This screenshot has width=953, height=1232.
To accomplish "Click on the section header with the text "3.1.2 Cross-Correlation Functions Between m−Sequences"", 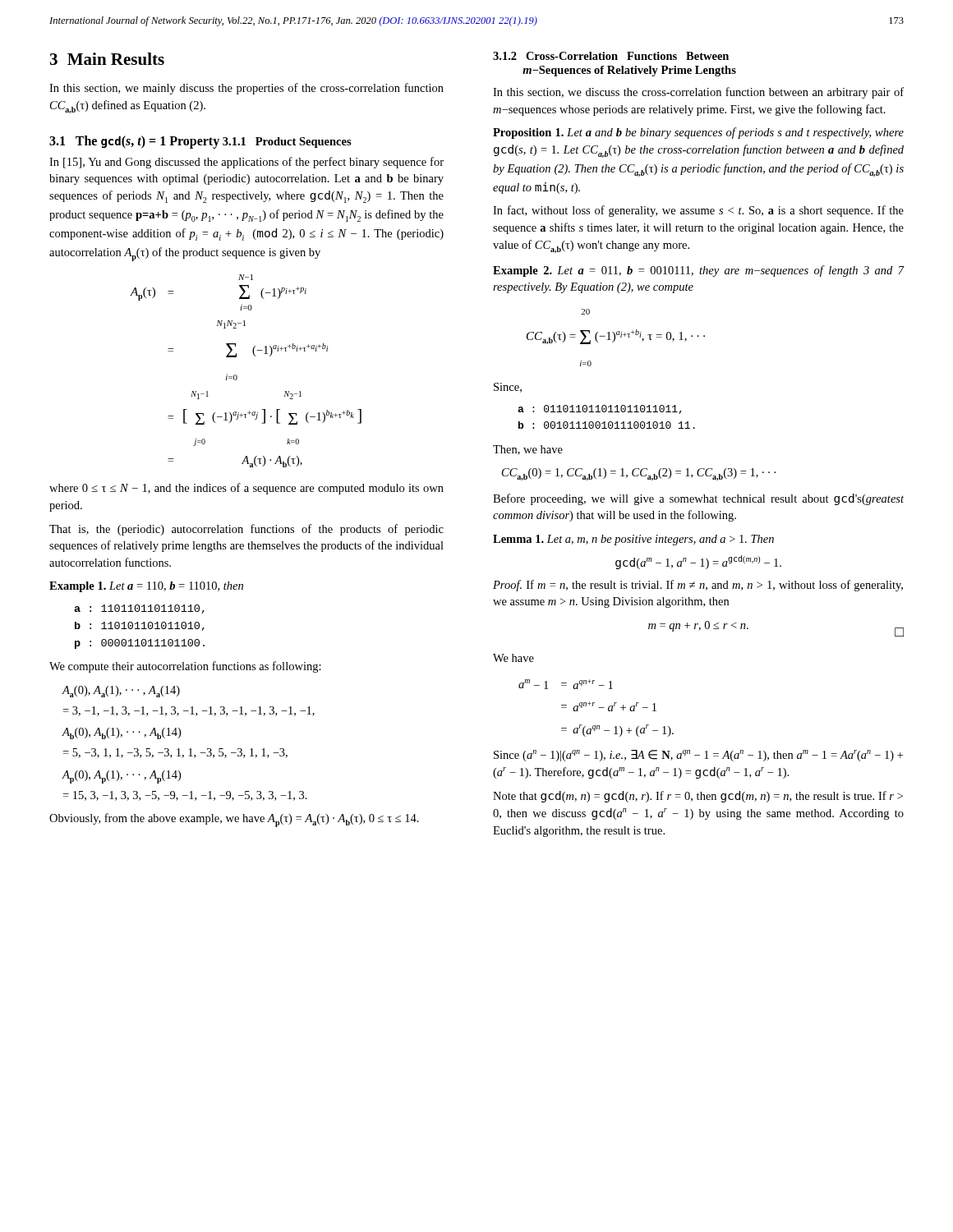I will (x=614, y=63).
